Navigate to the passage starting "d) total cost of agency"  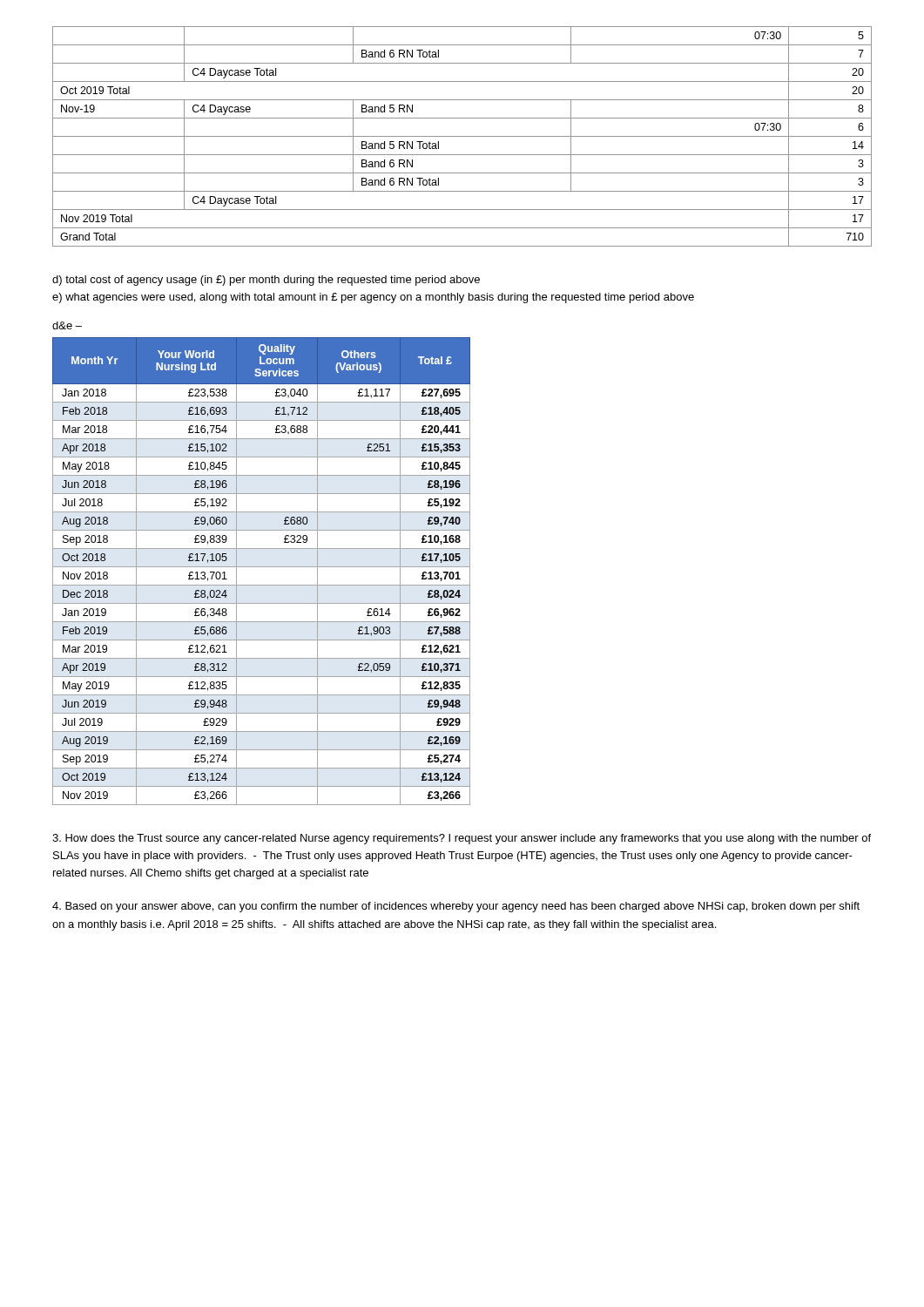pos(373,288)
